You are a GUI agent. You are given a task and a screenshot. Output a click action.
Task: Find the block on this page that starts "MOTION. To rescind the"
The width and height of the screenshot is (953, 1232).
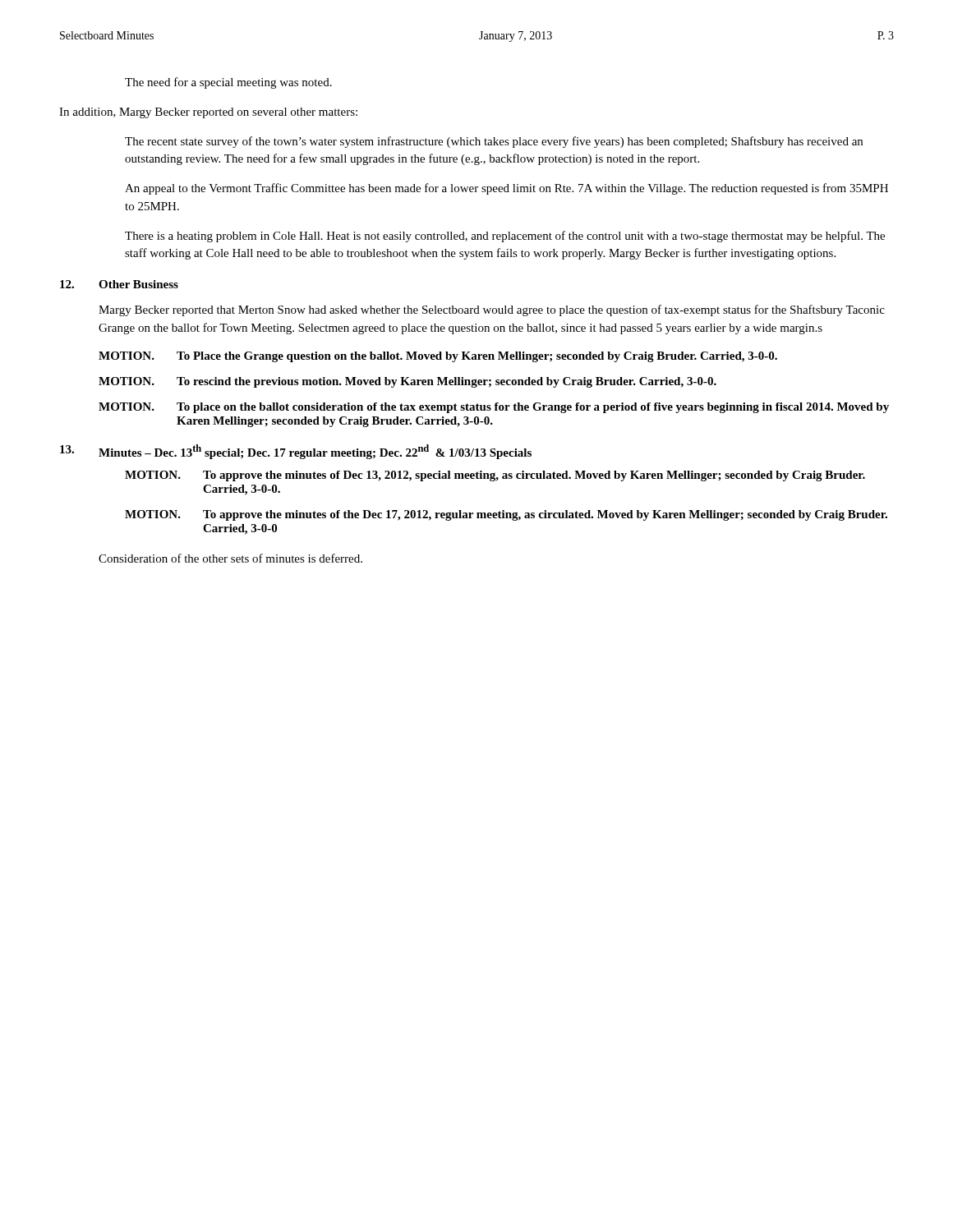pyautogui.click(x=496, y=381)
